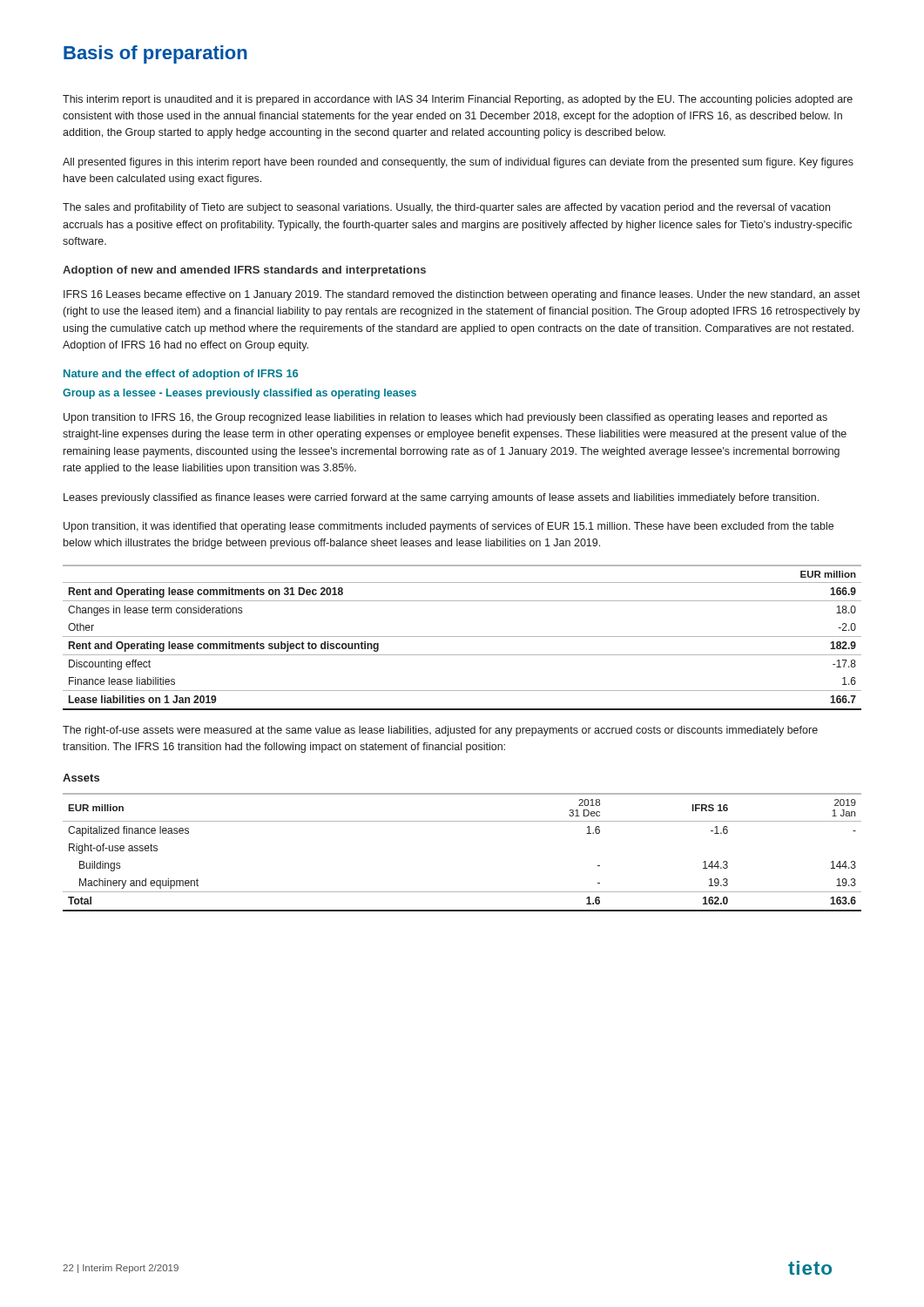Screen dimensions: 1307x924
Task: Point to the section header beginning "Nature and the effect of adoption of IFRS"
Action: click(181, 375)
